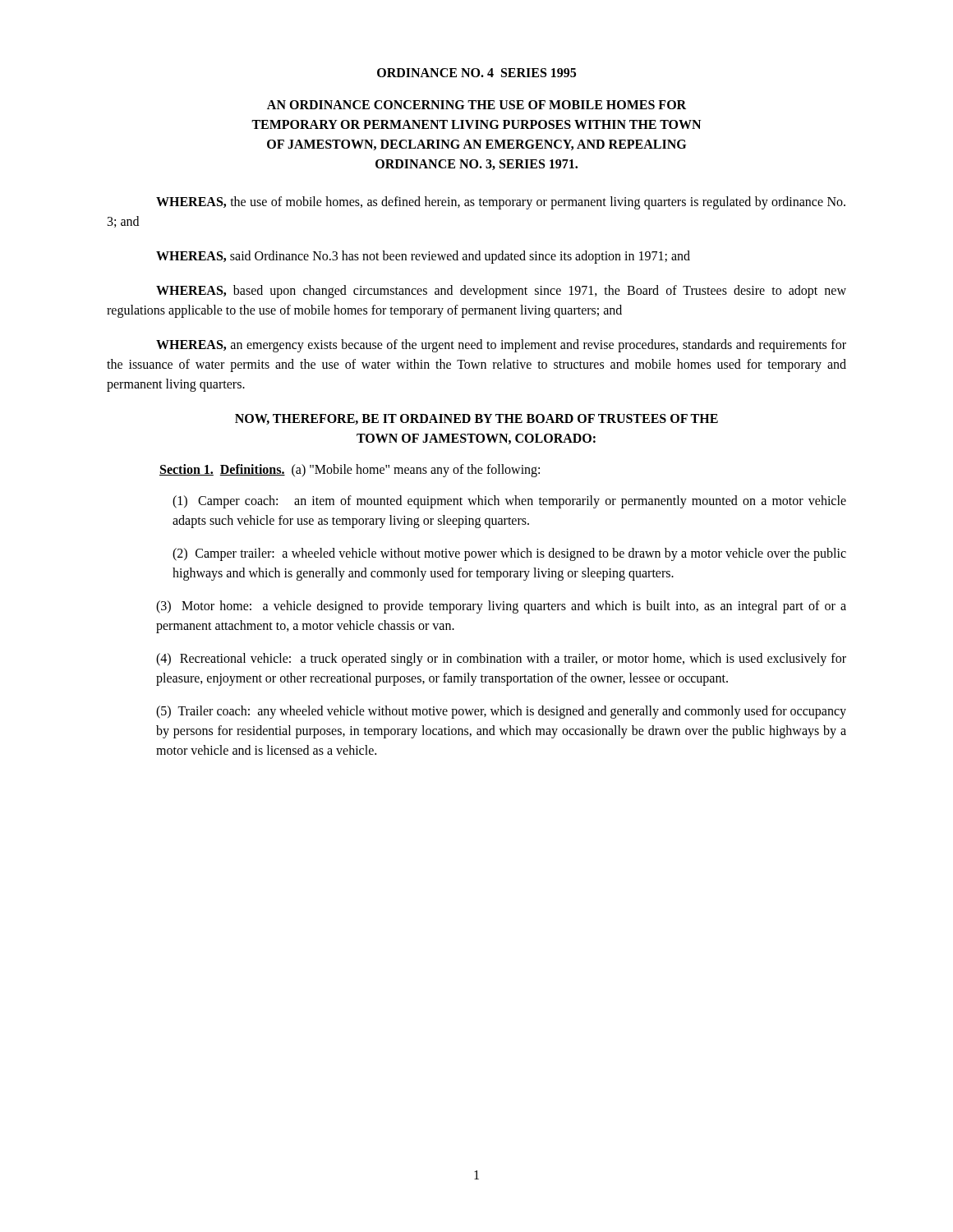Find the text block that reads "WHEREAS, said Ordinance No.3 has not"

423,256
